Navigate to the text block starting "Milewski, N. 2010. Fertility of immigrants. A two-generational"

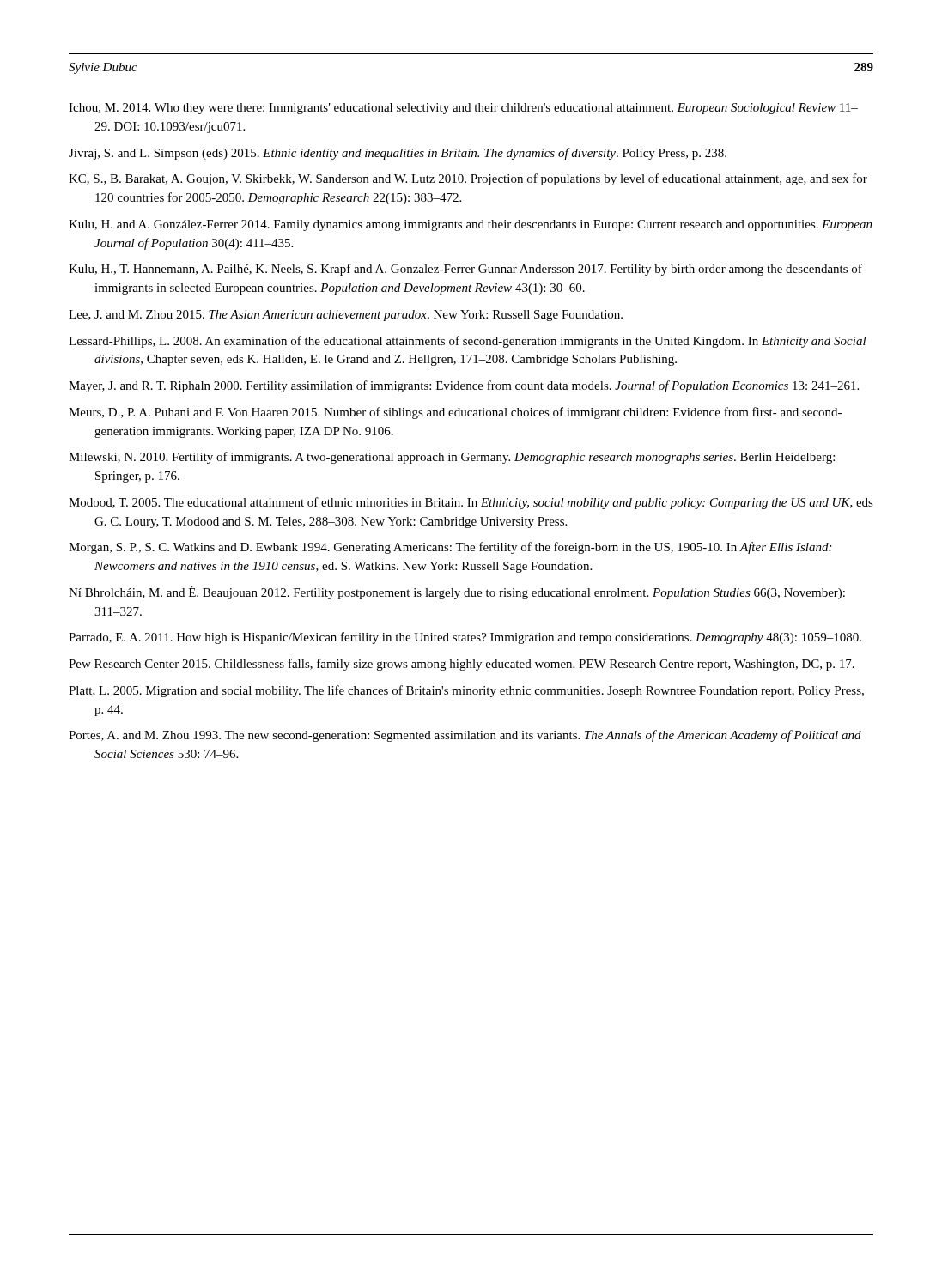coord(452,466)
